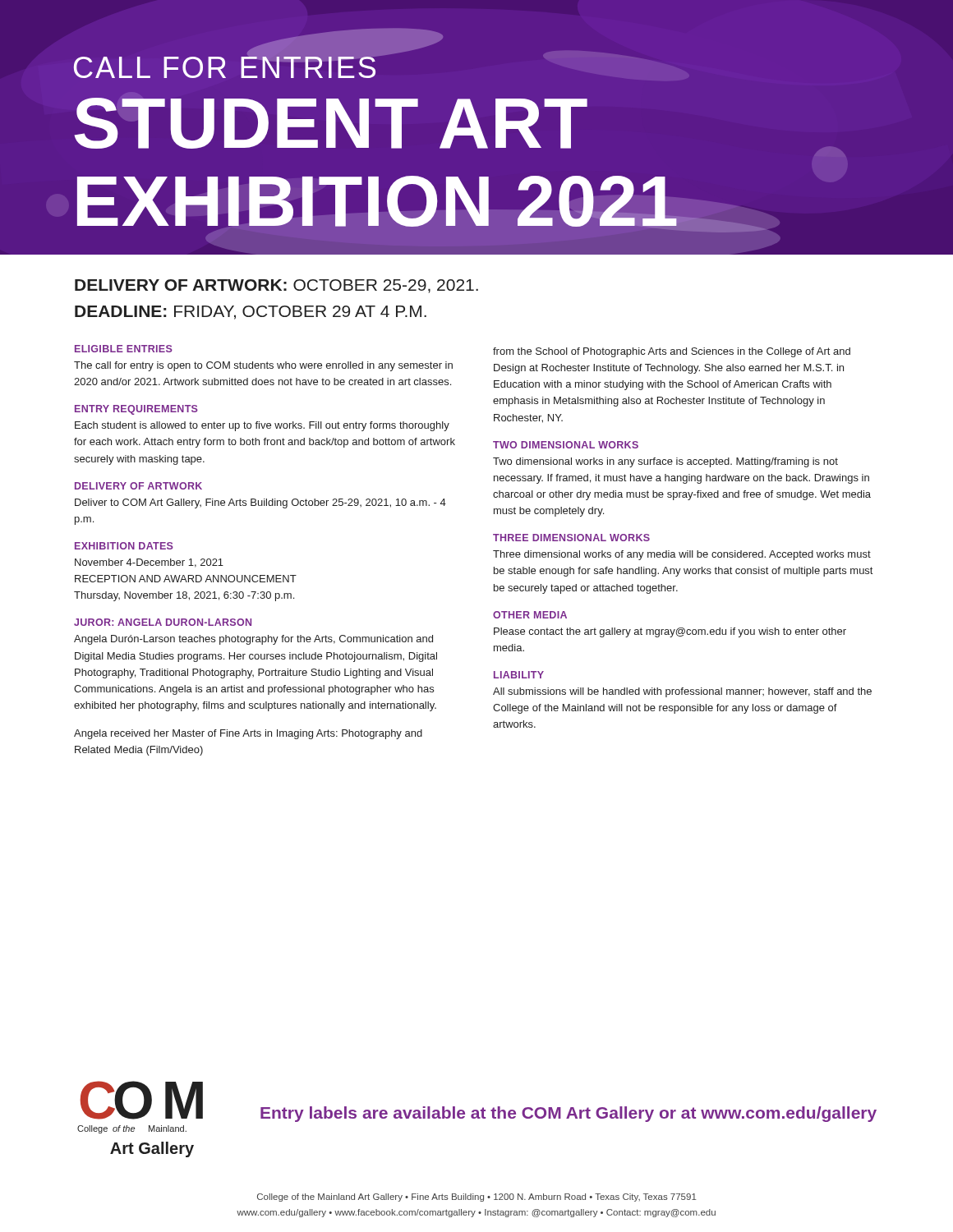Find the text block that says "Deliver to COM Art Gallery,"
This screenshot has width=953, height=1232.
click(x=260, y=510)
